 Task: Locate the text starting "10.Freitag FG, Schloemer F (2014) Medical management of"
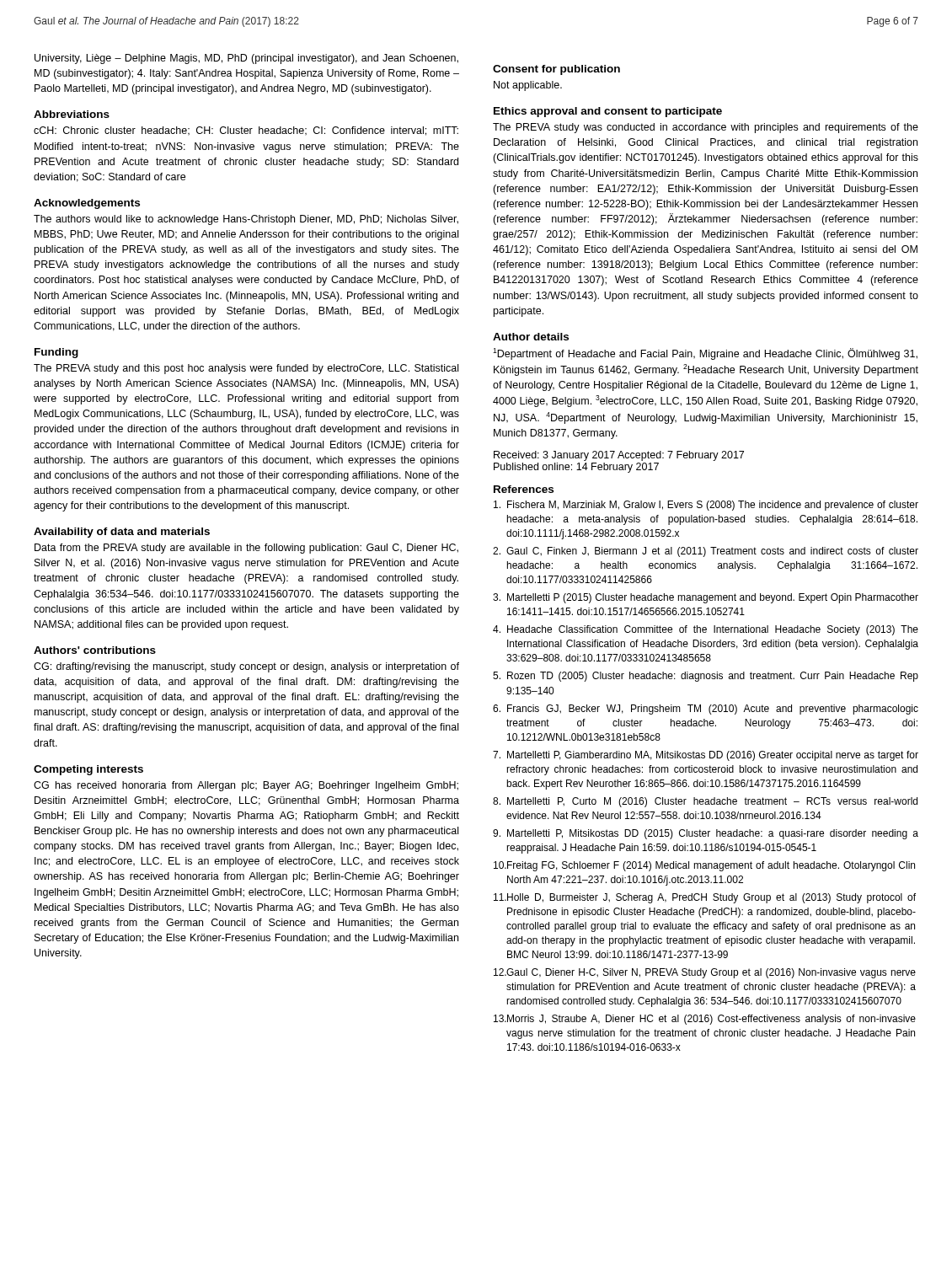coord(704,873)
